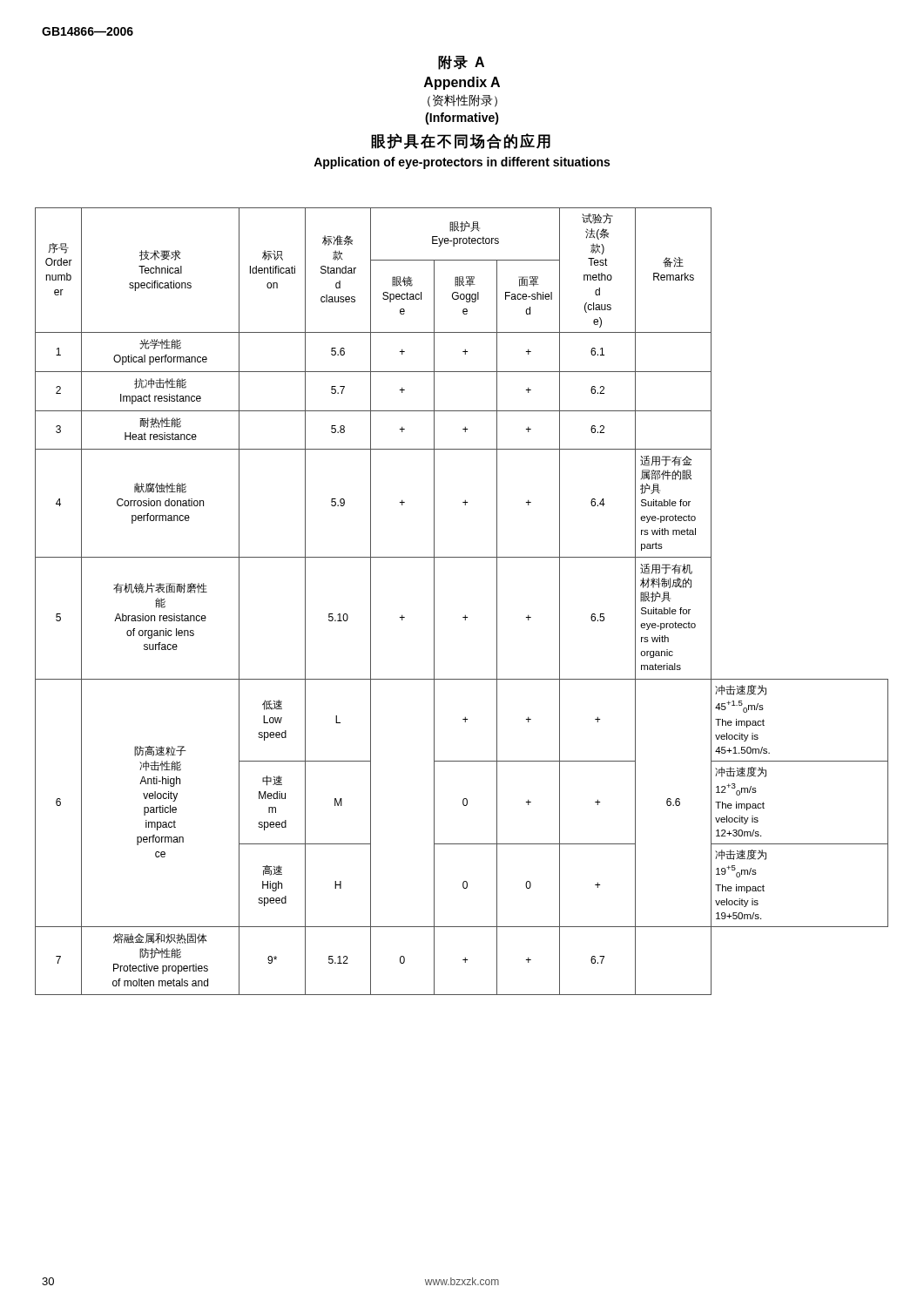Select the table that reads "熔融金属和炽热固体 防护性能 Protective"
The width and height of the screenshot is (924, 1307).
pyautogui.click(x=462, y=601)
